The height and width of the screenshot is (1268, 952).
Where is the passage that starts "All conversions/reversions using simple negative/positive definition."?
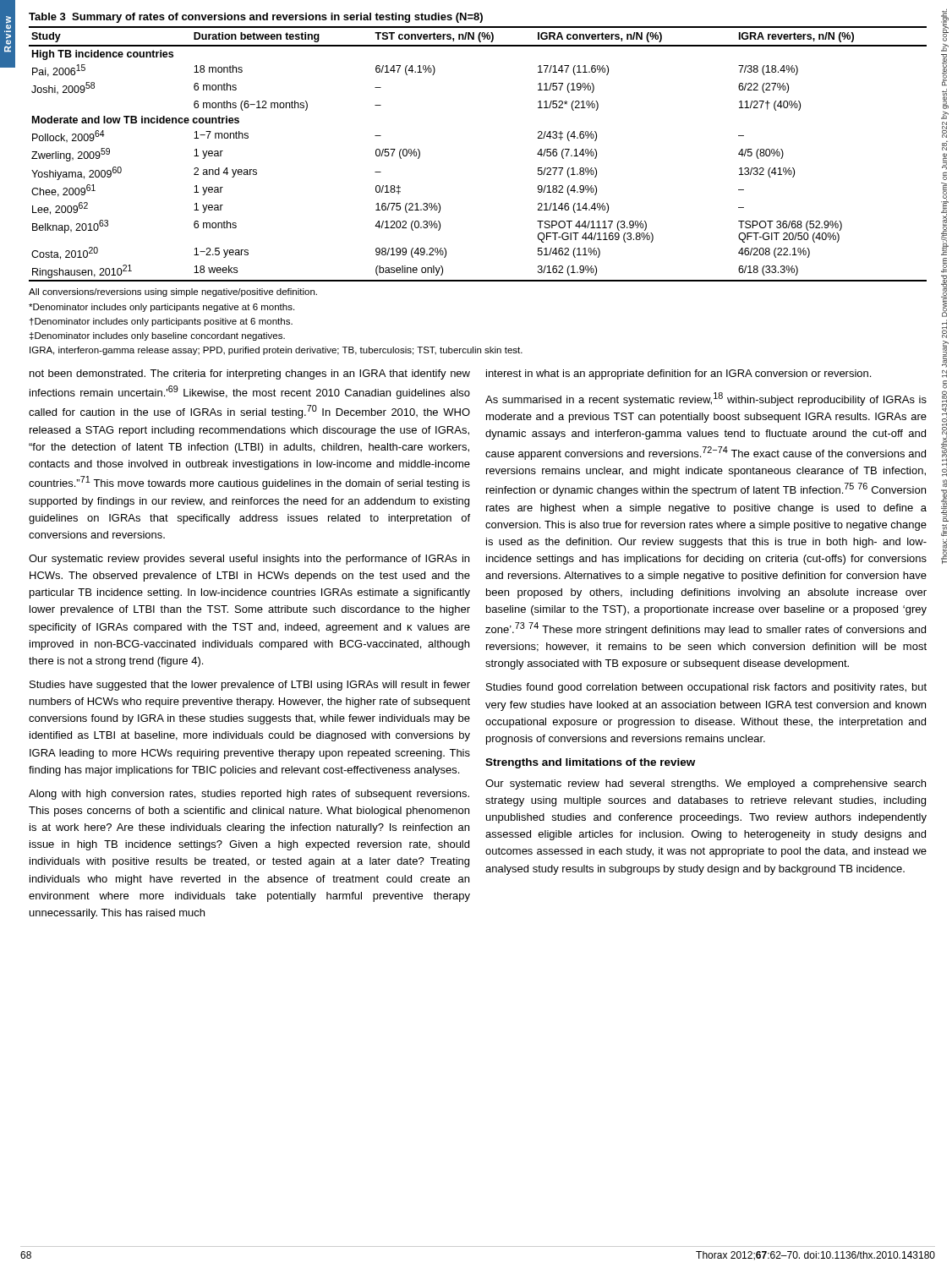click(276, 321)
